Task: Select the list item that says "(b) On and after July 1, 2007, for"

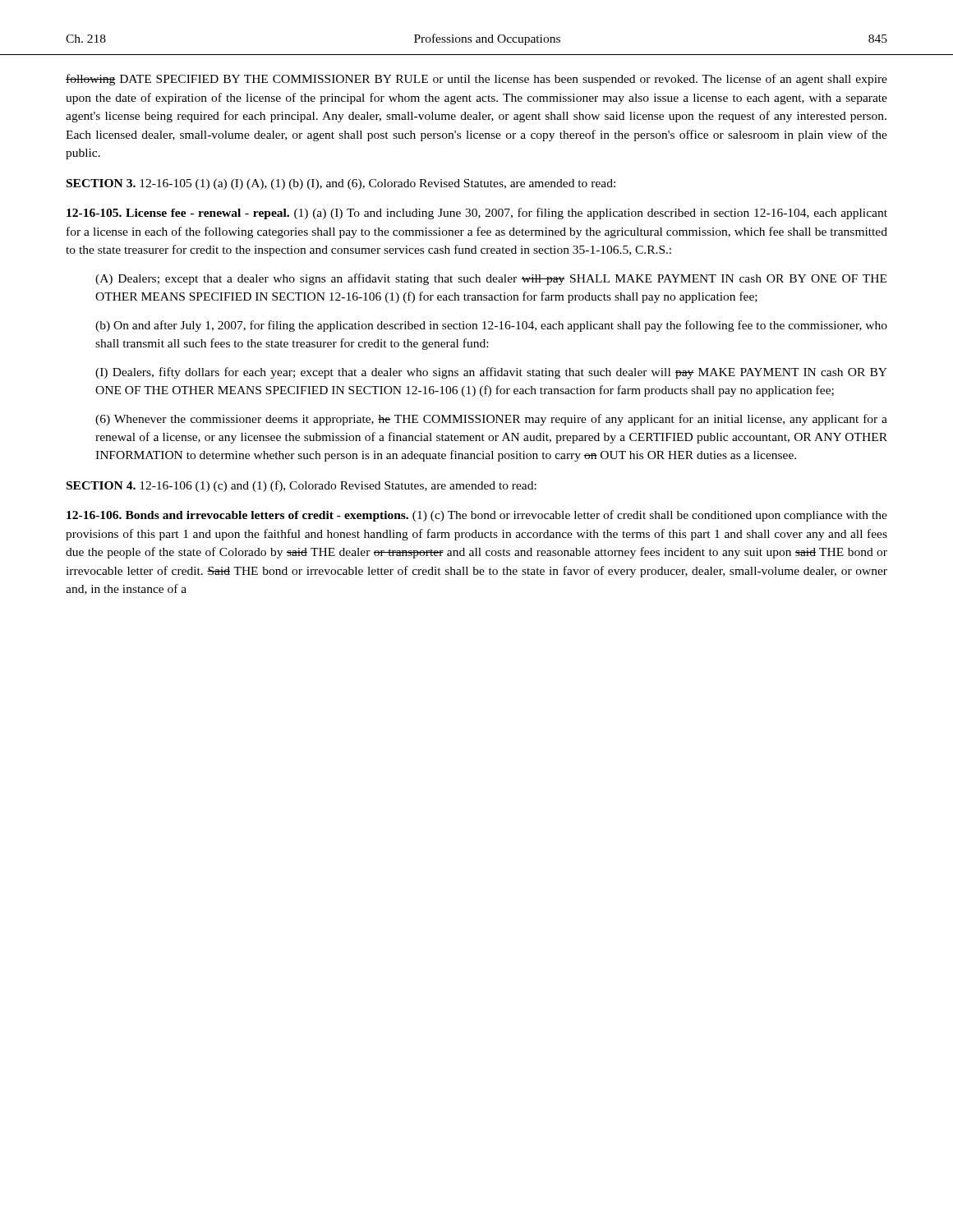Action: tap(491, 334)
